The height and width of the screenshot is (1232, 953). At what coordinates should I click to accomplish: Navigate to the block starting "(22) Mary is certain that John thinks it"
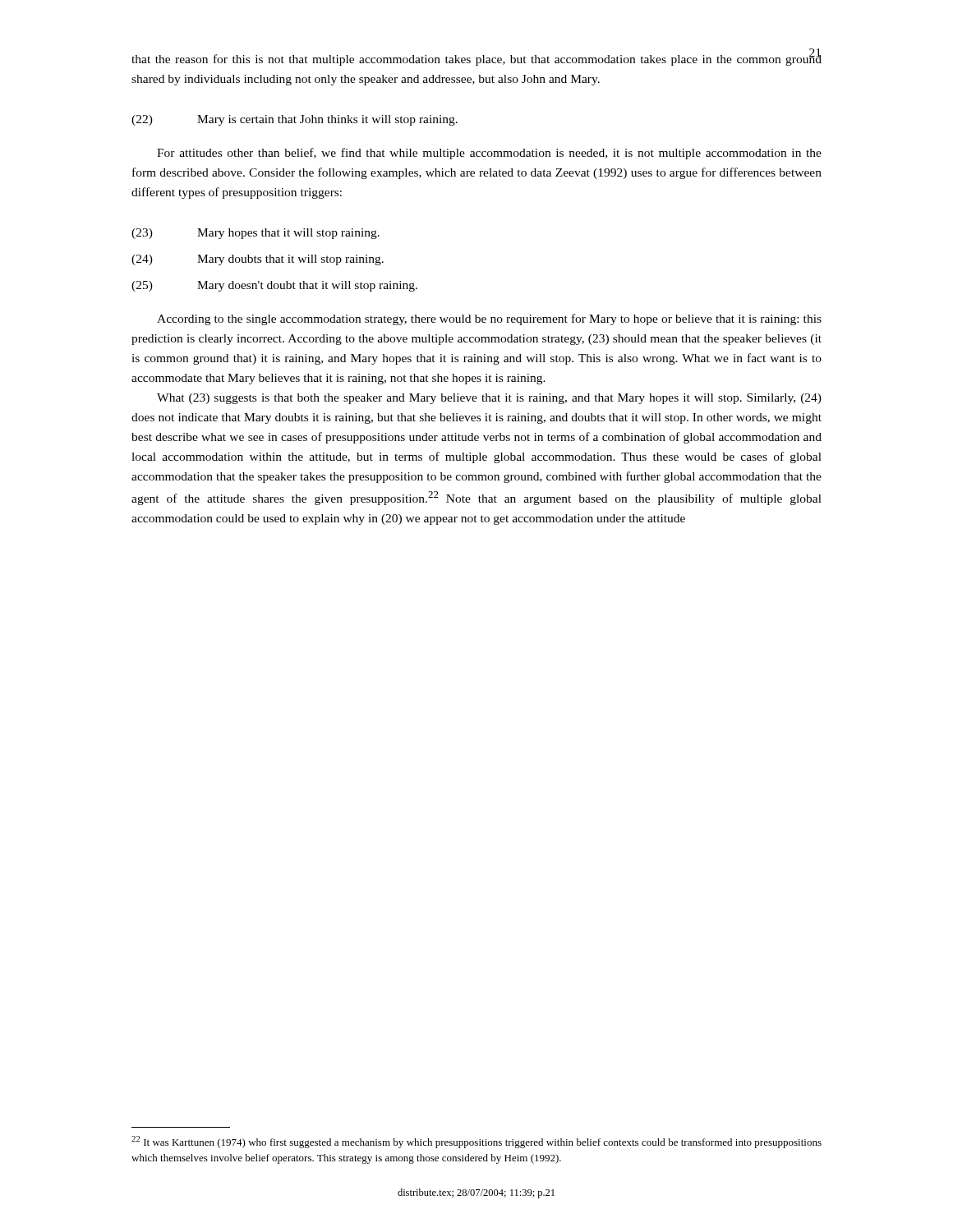[295, 119]
